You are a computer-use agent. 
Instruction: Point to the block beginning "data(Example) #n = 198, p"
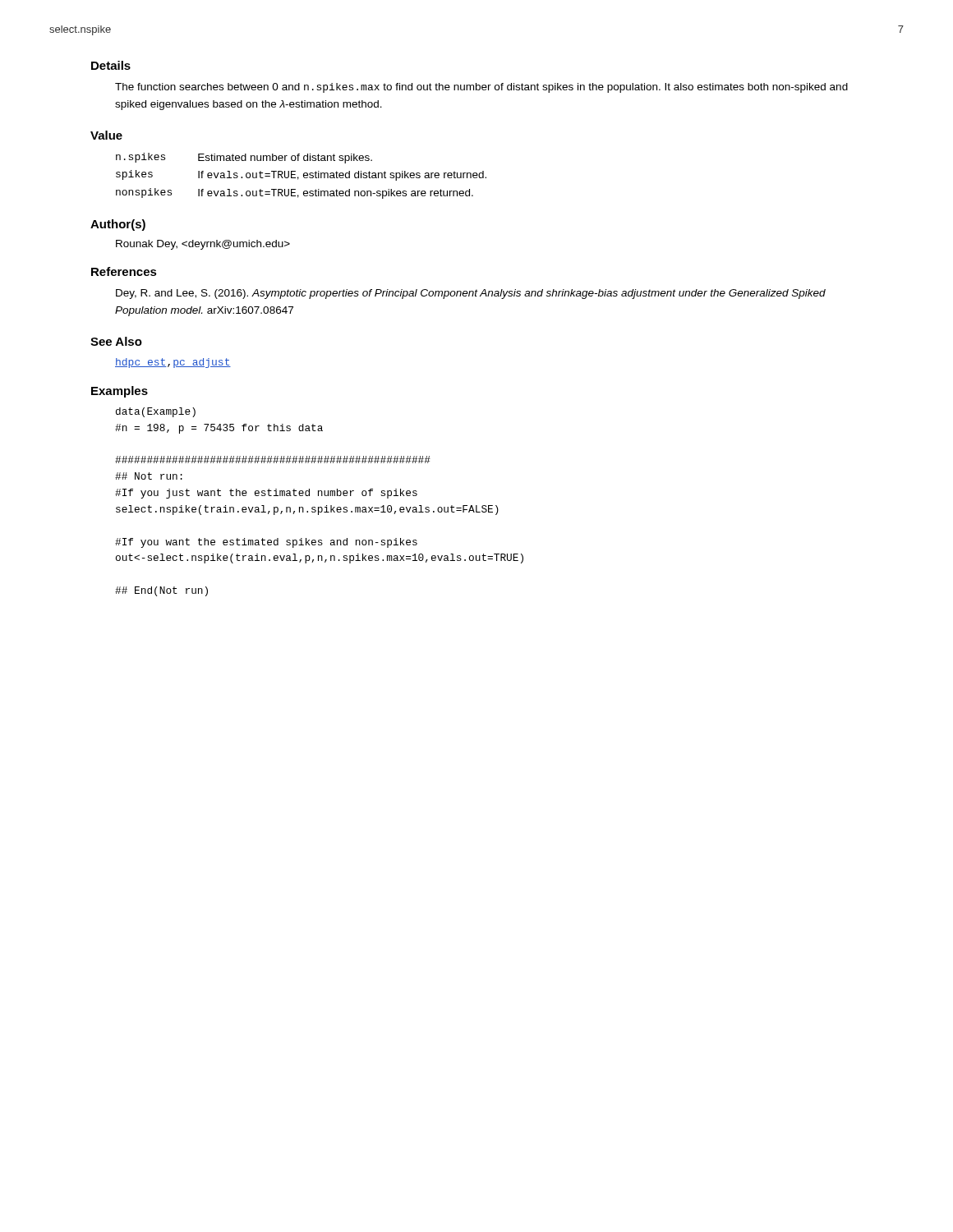click(489, 502)
